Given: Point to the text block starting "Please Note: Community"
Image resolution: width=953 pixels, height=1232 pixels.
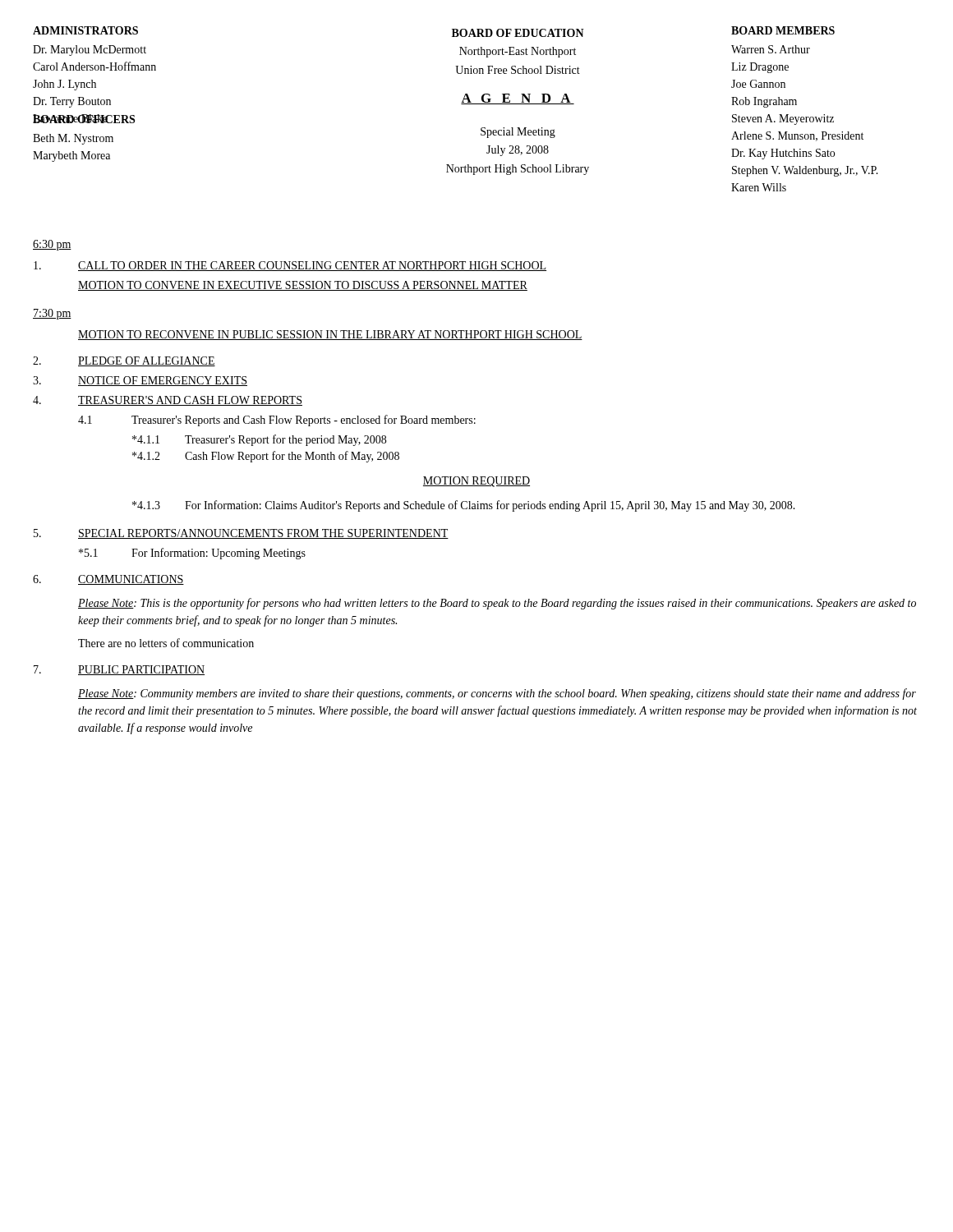Looking at the screenshot, I should [497, 711].
